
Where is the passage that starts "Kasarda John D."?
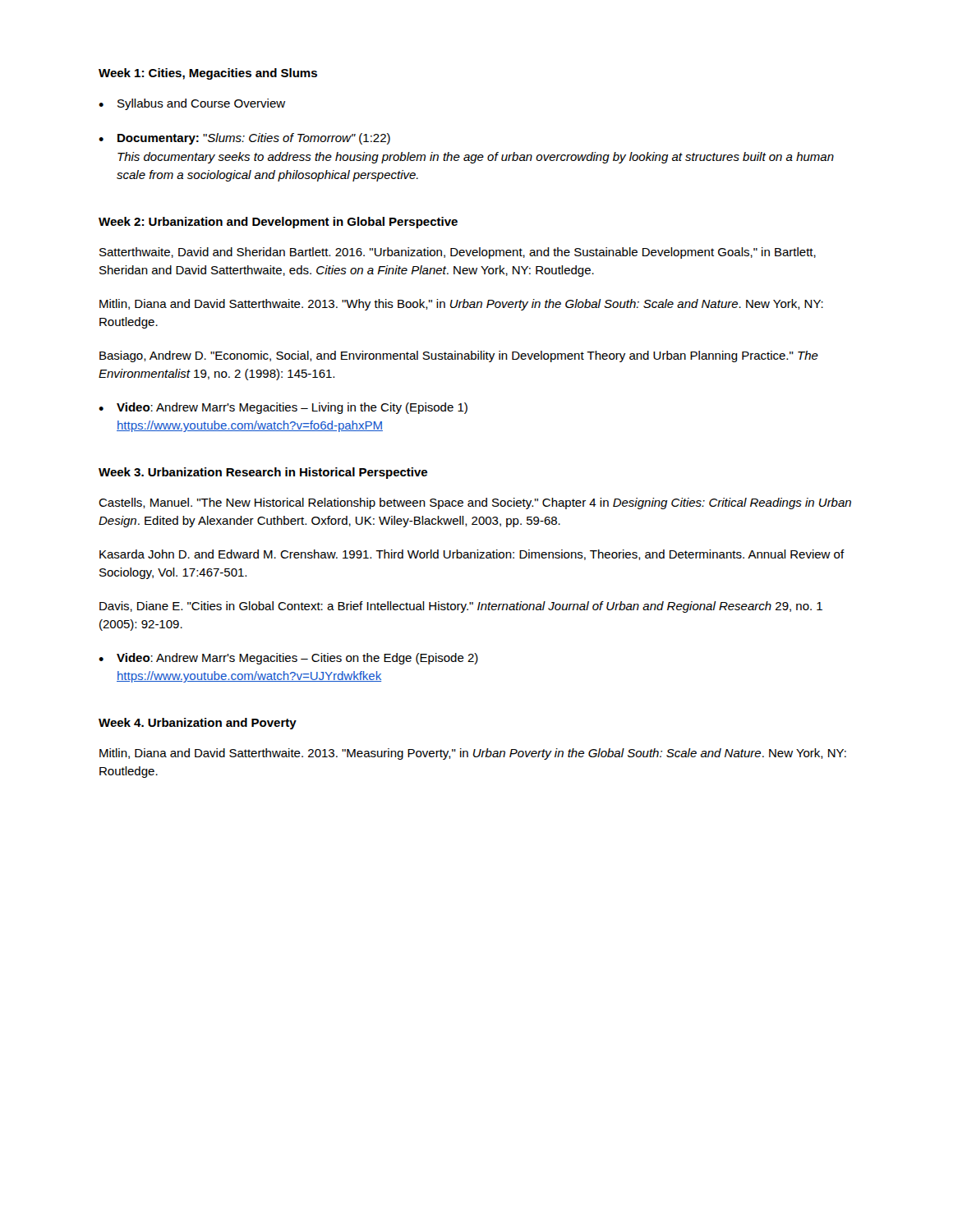pyautogui.click(x=471, y=563)
